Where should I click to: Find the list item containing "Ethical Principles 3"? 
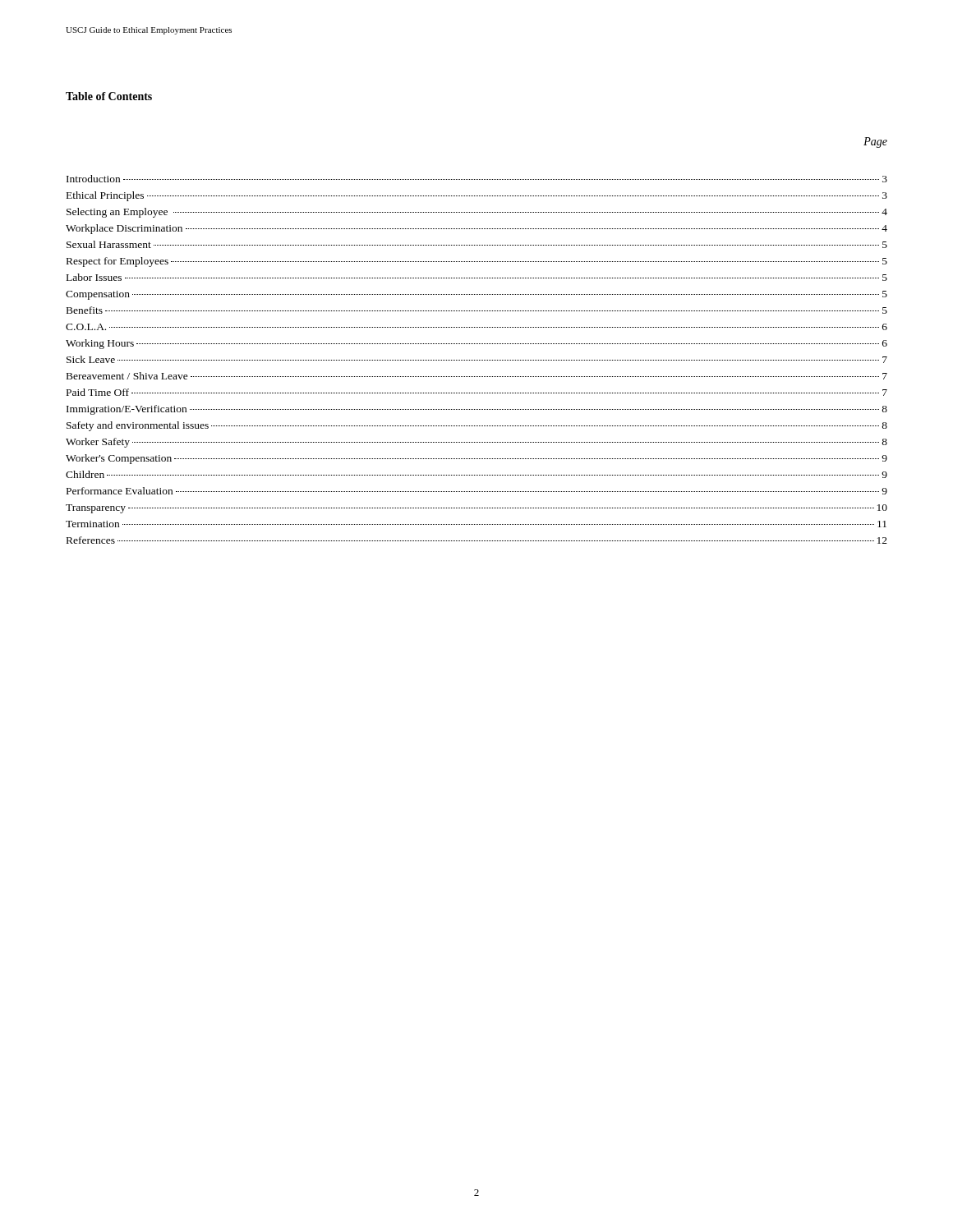[476, 195]
